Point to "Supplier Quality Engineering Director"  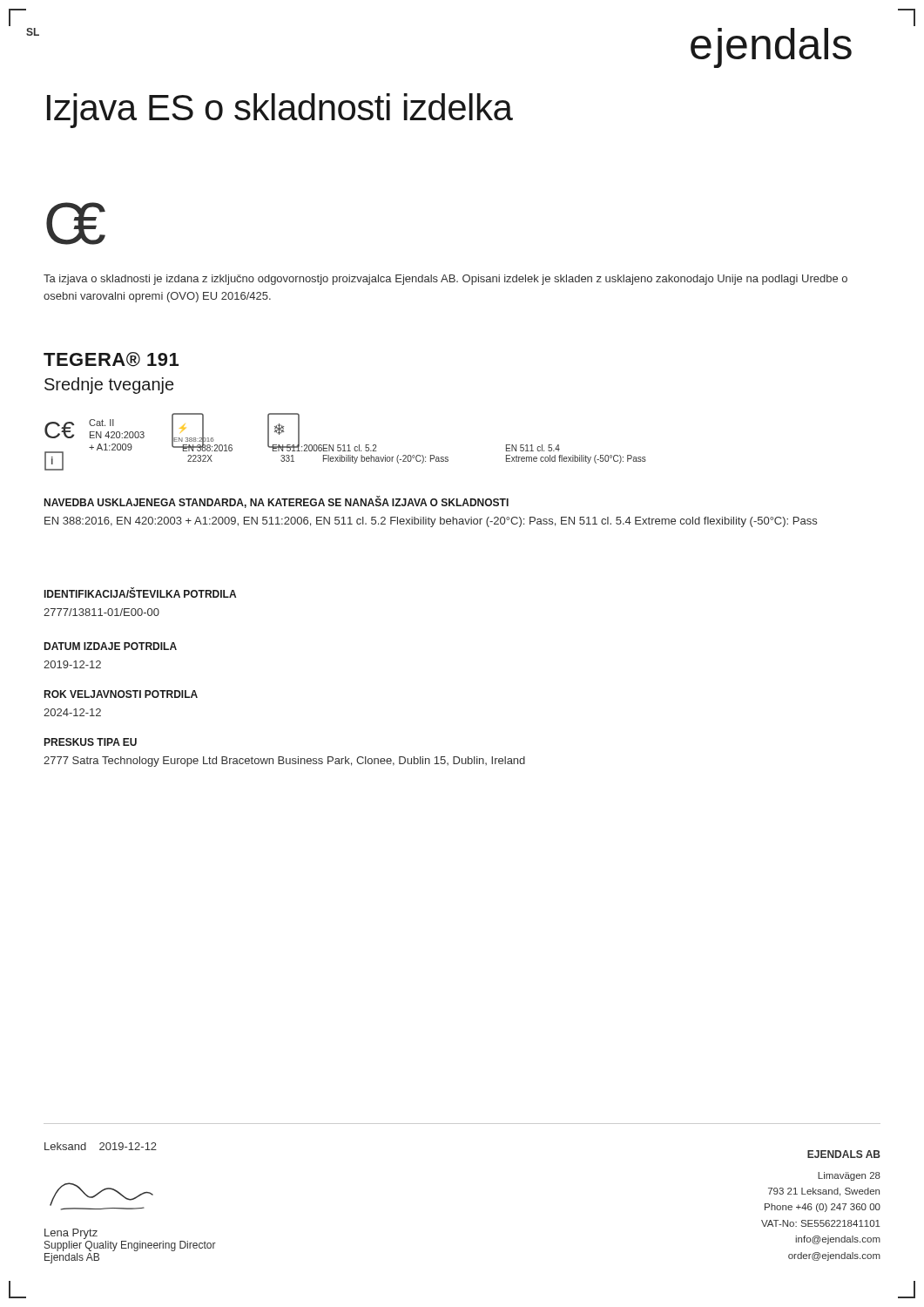[129, 1245]
